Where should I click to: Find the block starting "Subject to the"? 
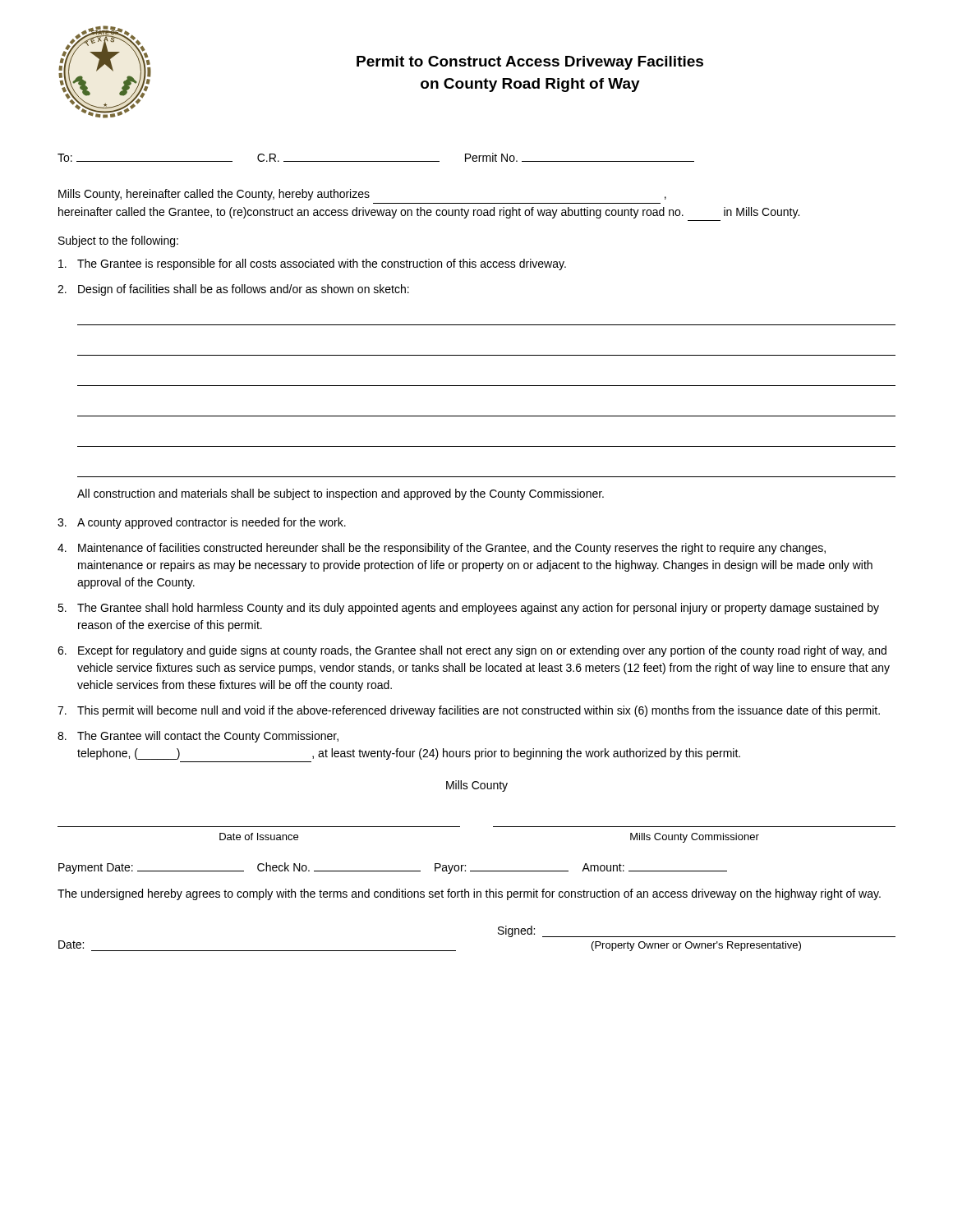point(118,241)
